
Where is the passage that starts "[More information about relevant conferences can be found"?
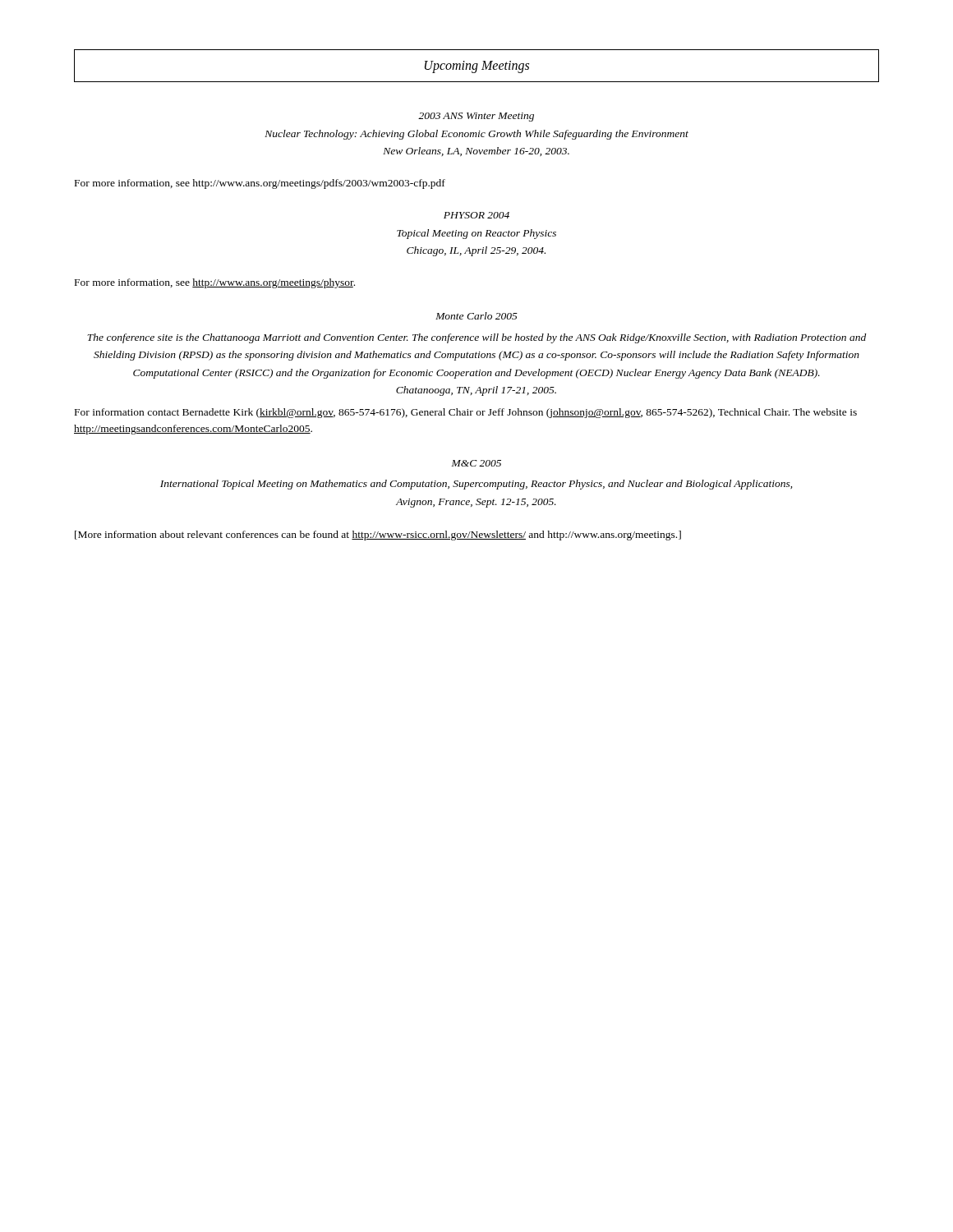(x=378, y=535)
